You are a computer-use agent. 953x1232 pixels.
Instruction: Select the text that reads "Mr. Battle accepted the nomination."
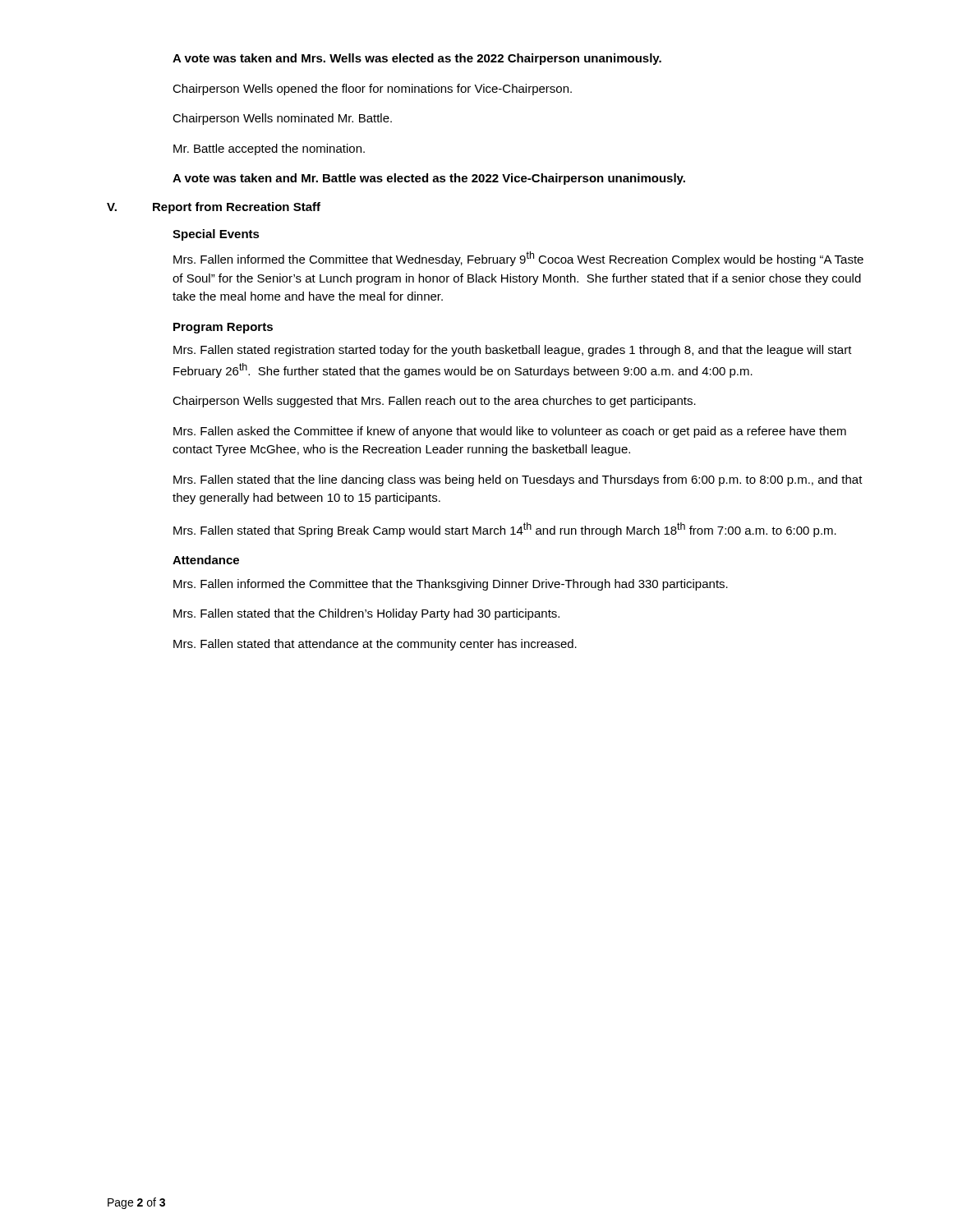[269, 149]
